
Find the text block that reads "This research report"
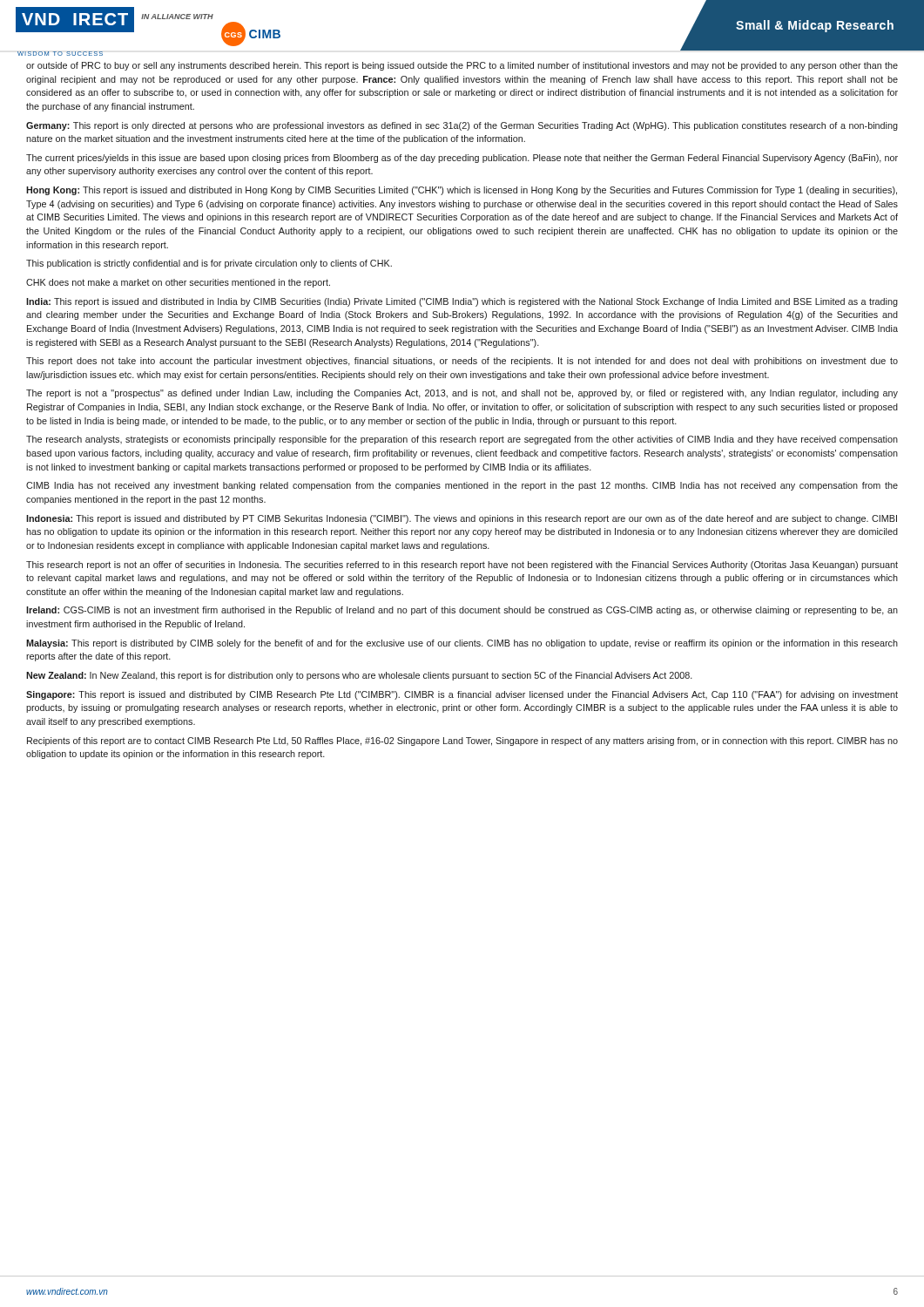[462, 579]
